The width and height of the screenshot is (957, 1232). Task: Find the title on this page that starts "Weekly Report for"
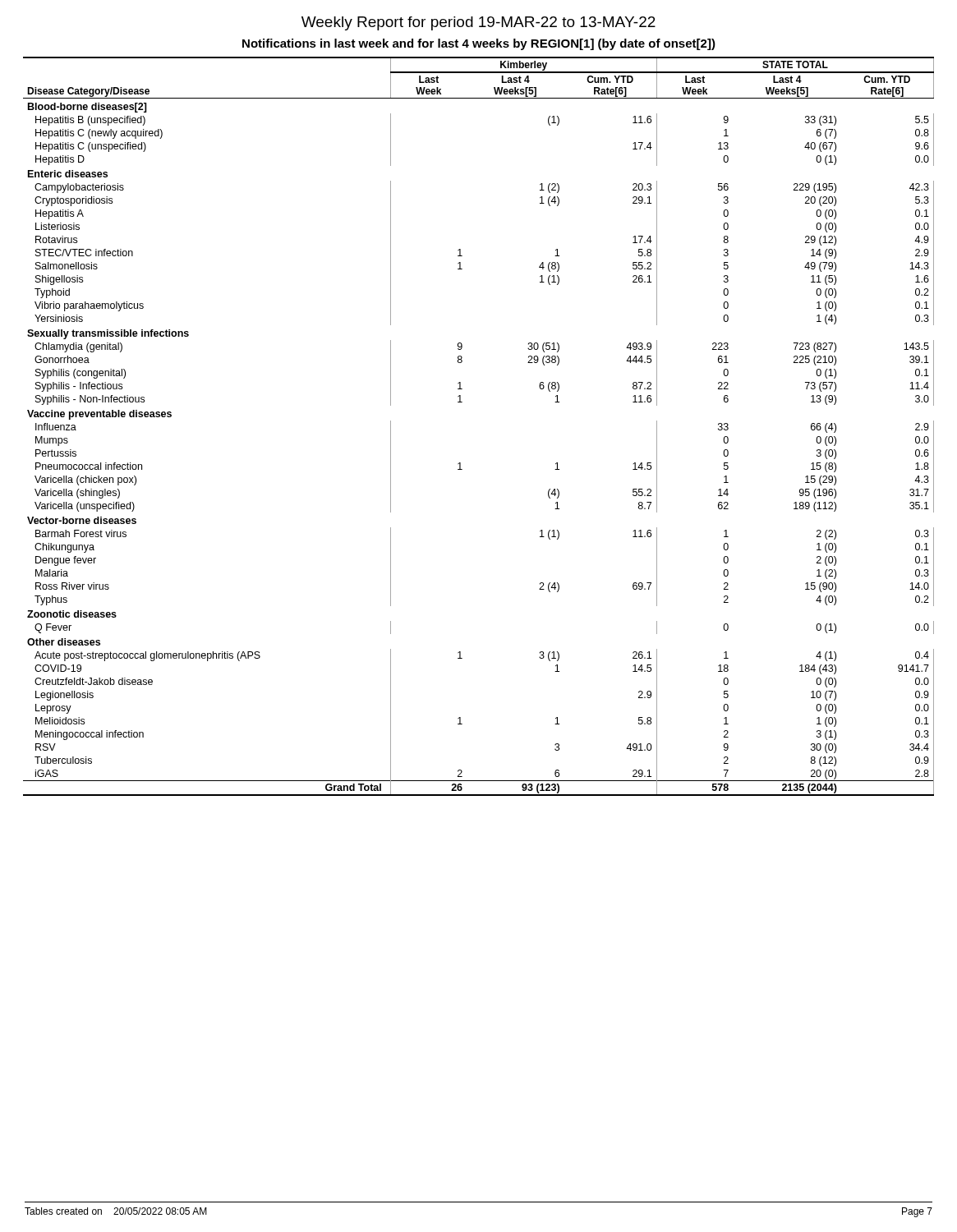click(x=478, y=22)
